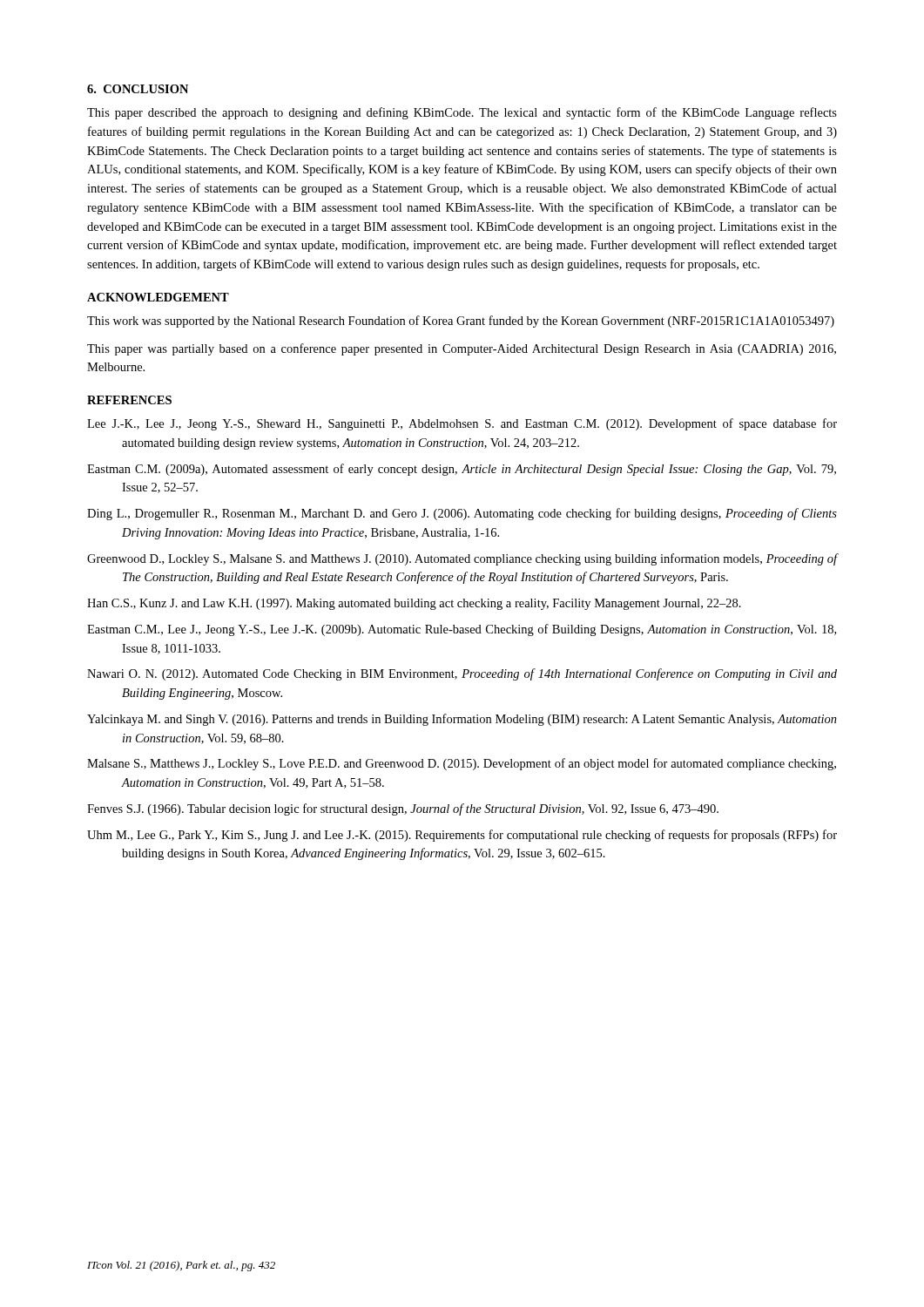Image resolution: width=924 pixels, height=1307 pixels.
Task: Where is the passage that starts "Lee J.-K., Lee J., Jeong Y.-S., Sheward"?
Action: (x=462, y=433)
